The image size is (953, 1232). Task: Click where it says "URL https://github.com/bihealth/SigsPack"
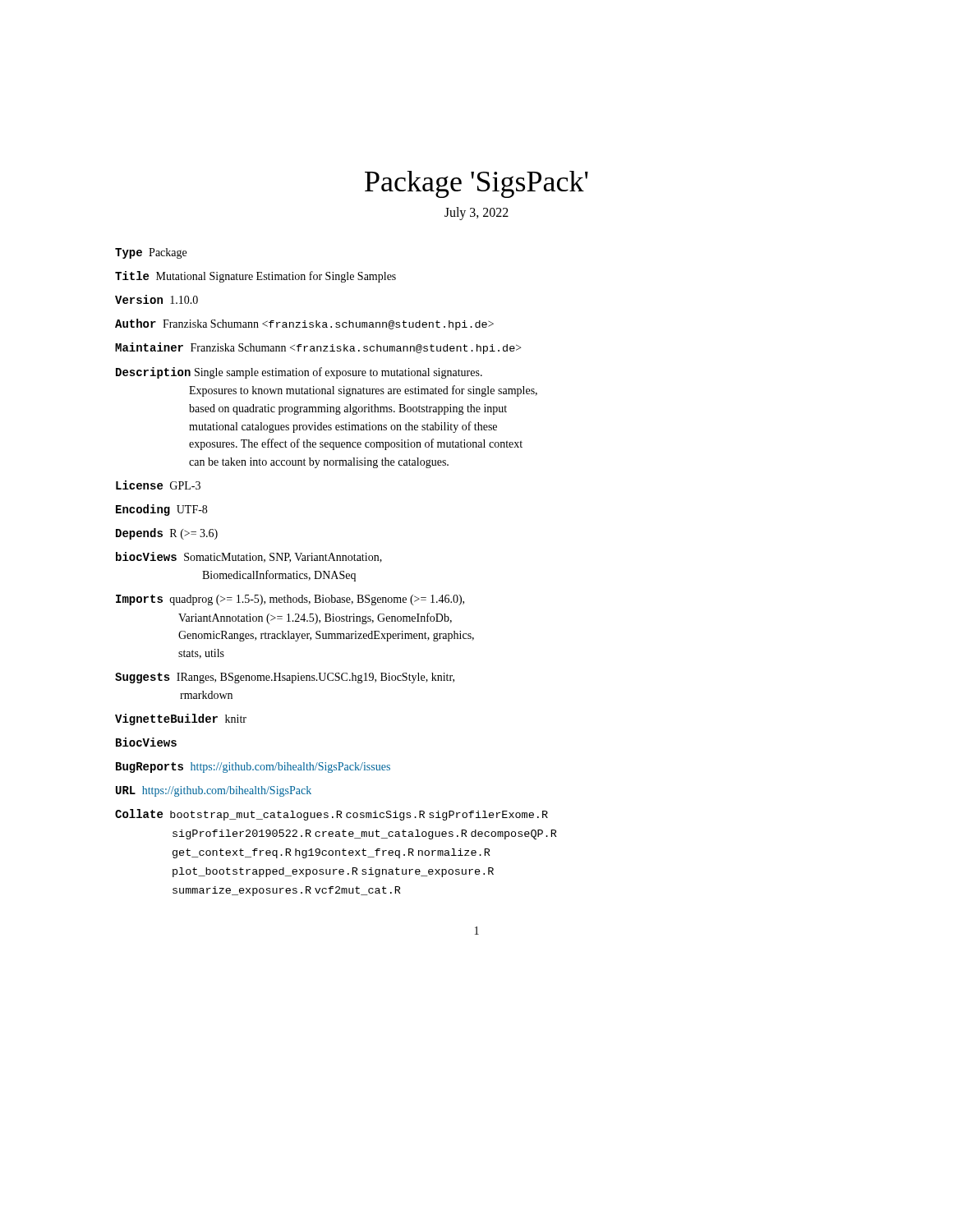click(x=213, y=791)
